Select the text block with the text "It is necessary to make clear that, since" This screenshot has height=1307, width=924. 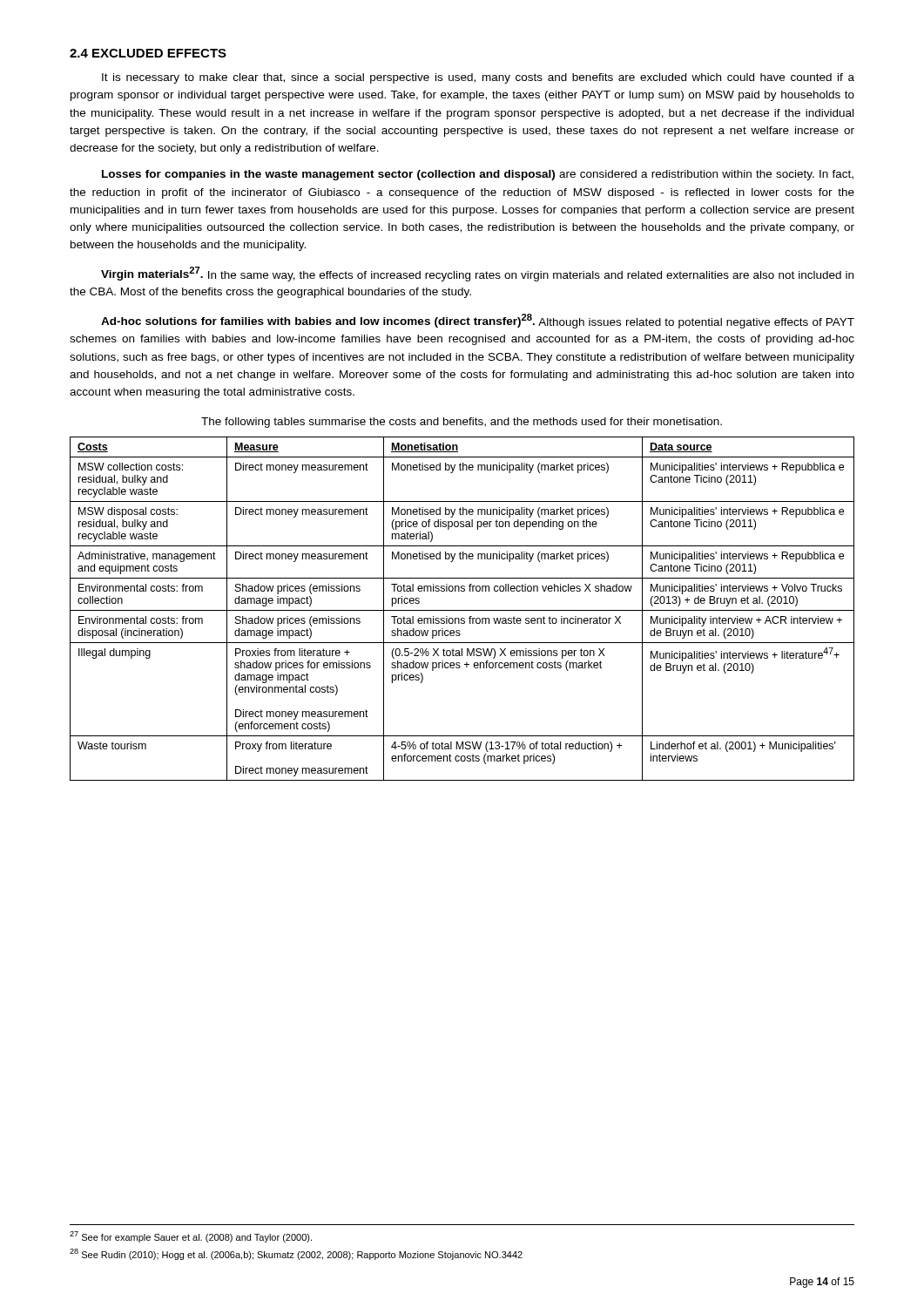tap(462, 113)
